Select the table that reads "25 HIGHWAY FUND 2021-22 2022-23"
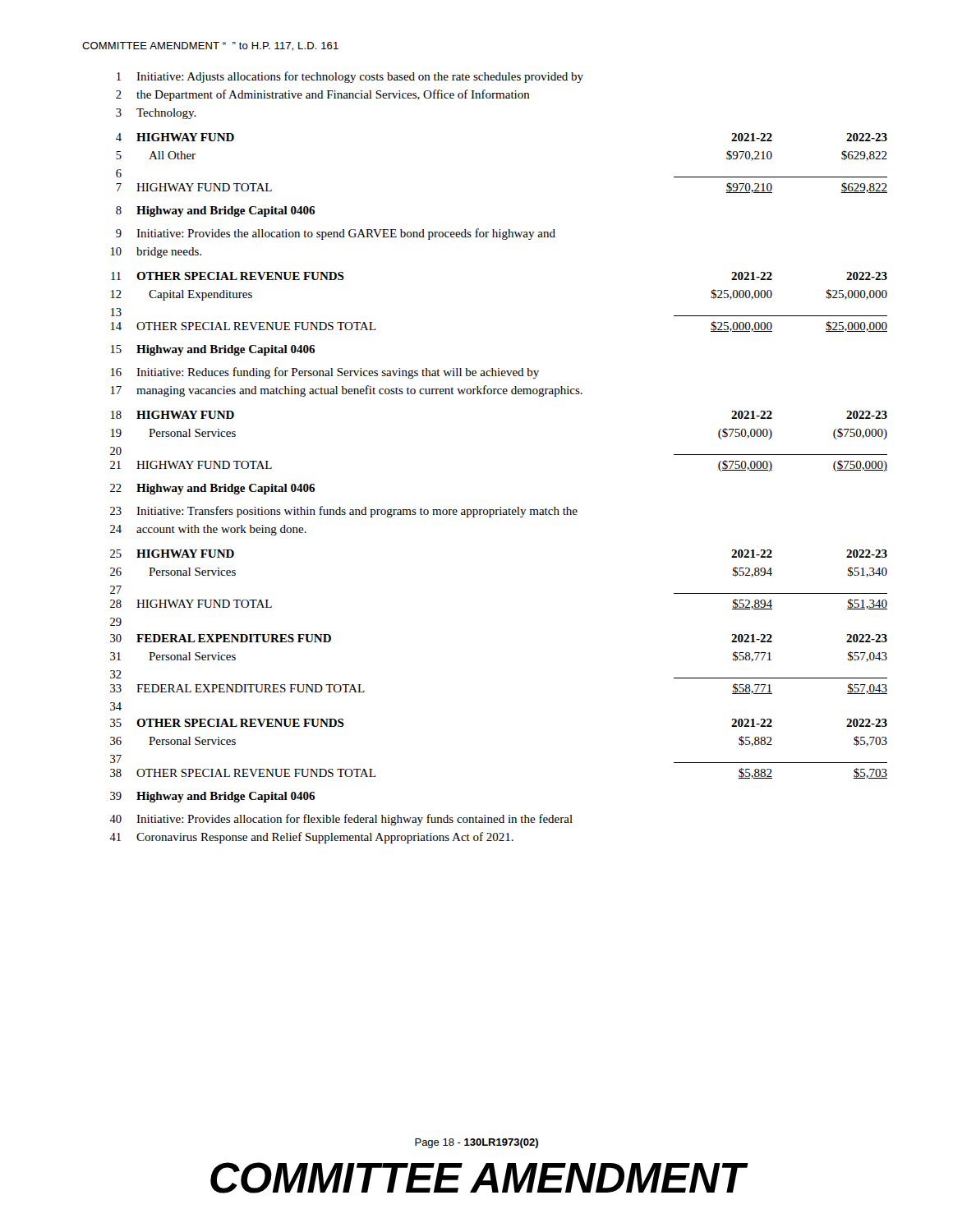Image resolution: width=953 pixels, height=1232 pixels. [485, 666]
